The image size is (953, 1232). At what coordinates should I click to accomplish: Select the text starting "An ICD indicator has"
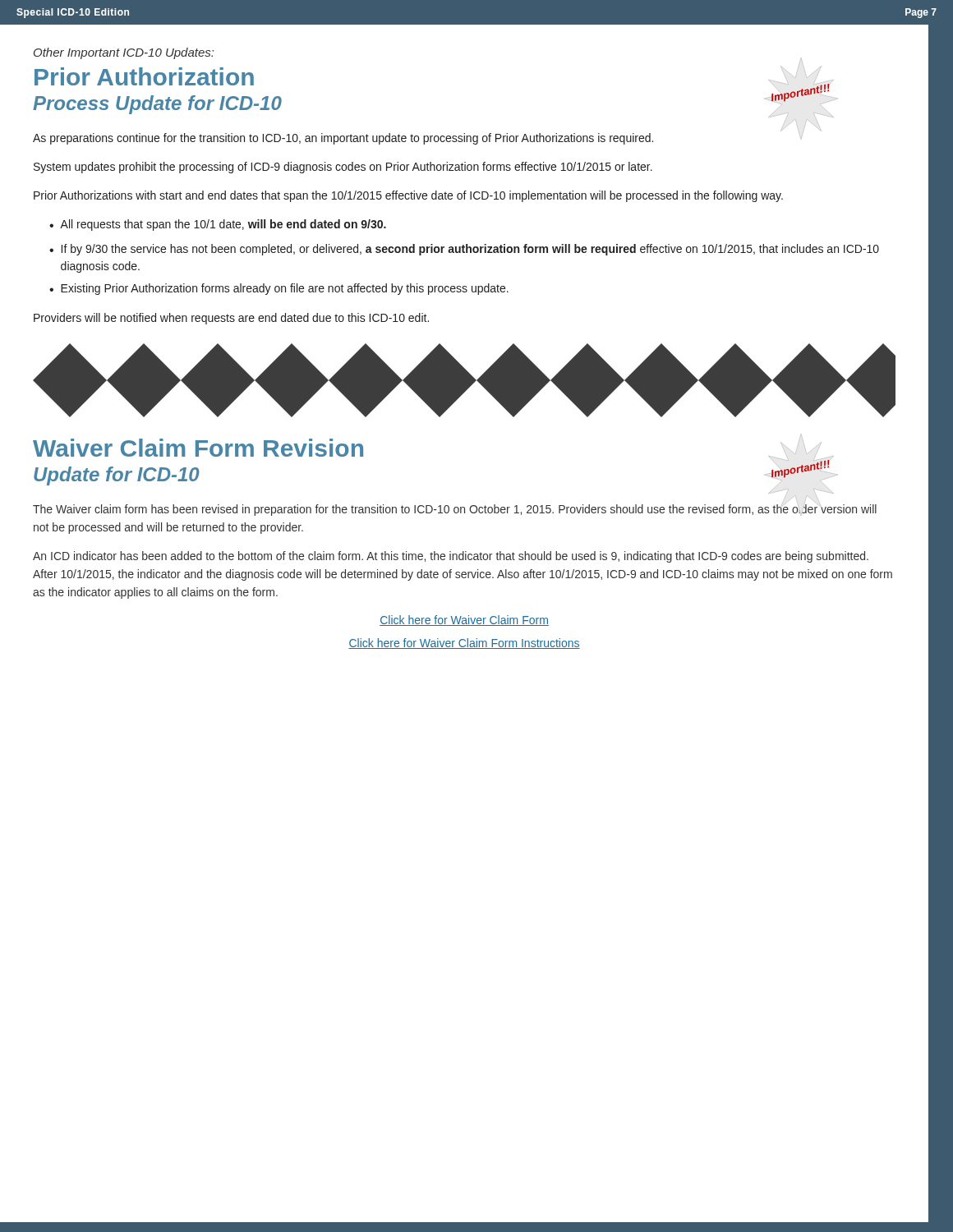(x=463, y=574)
